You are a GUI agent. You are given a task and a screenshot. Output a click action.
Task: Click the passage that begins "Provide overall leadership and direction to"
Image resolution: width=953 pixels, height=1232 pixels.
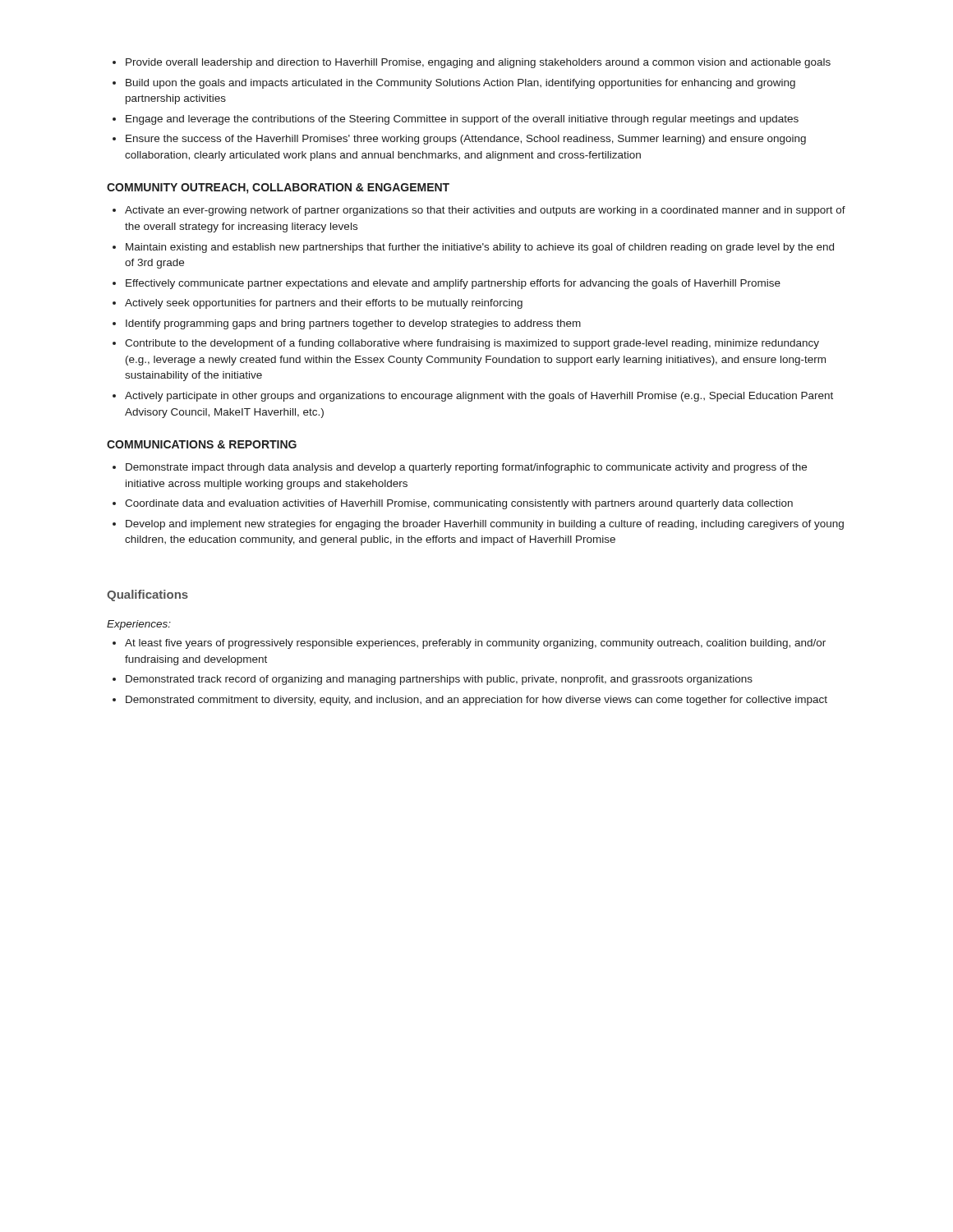[486, 62]
